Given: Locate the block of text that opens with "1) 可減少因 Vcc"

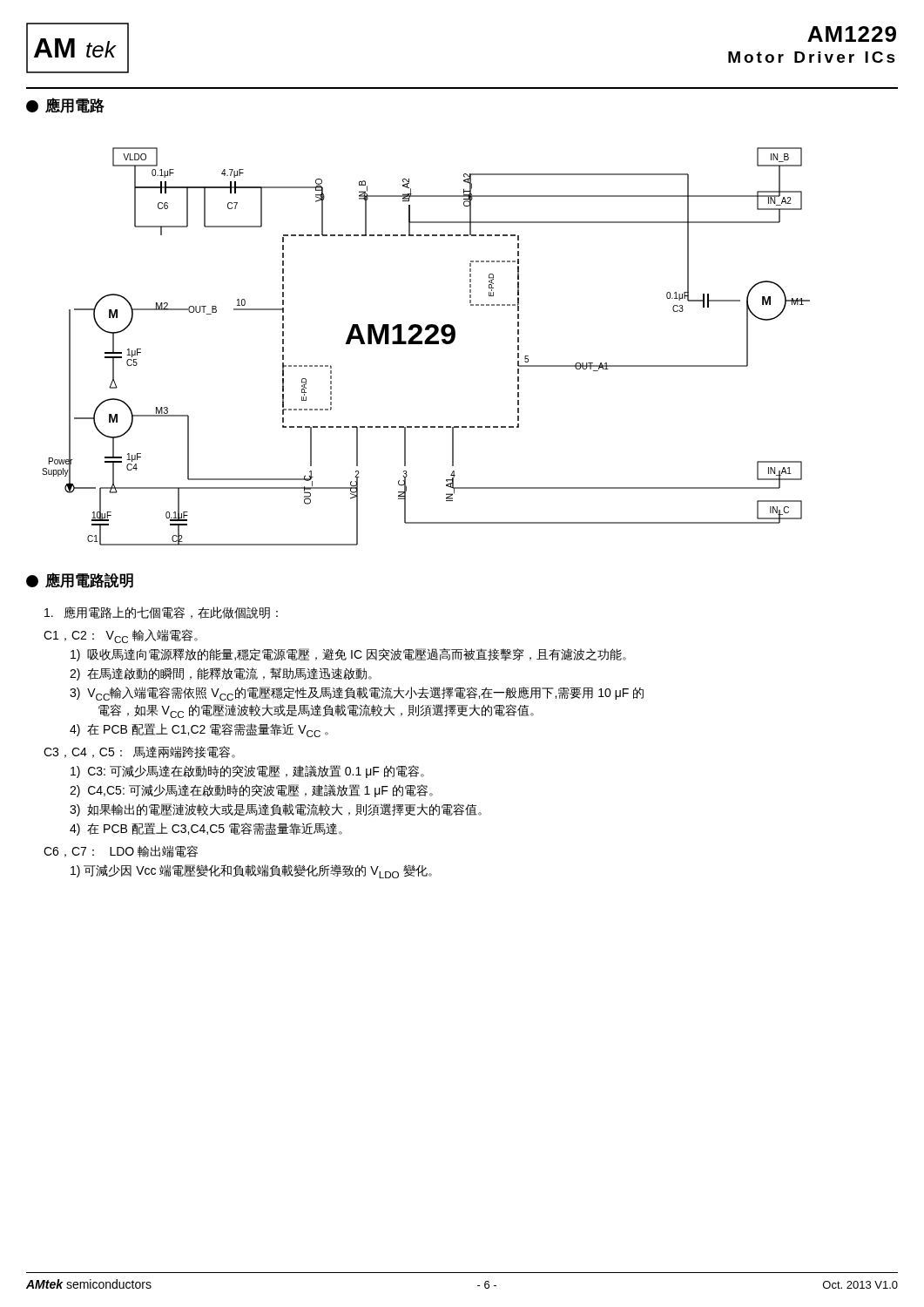Looking at the screenshot, I should (255, 872).
